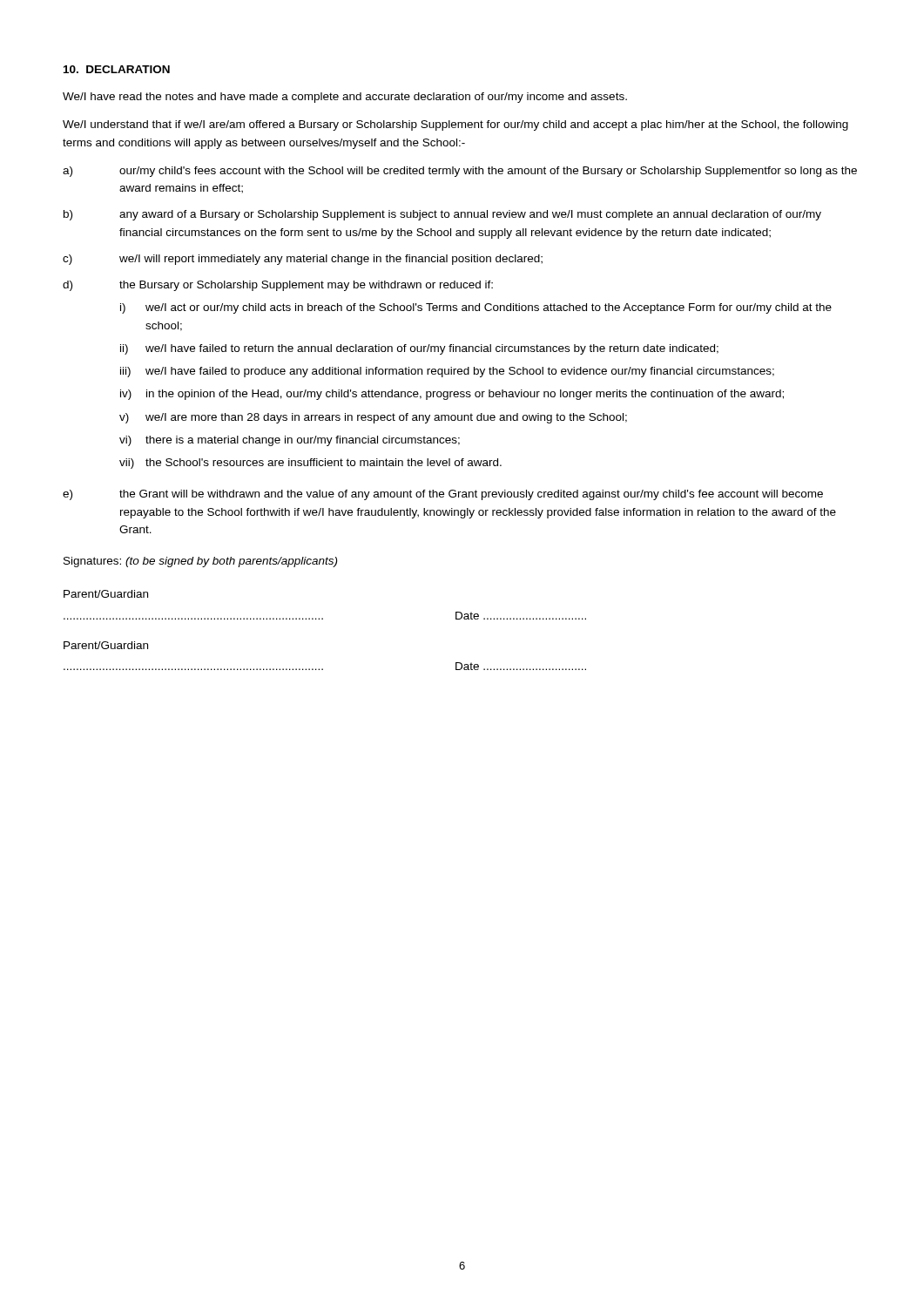Point to "Signatures: (to be signed by both parents/applicants)"

(x=200, y=561)
